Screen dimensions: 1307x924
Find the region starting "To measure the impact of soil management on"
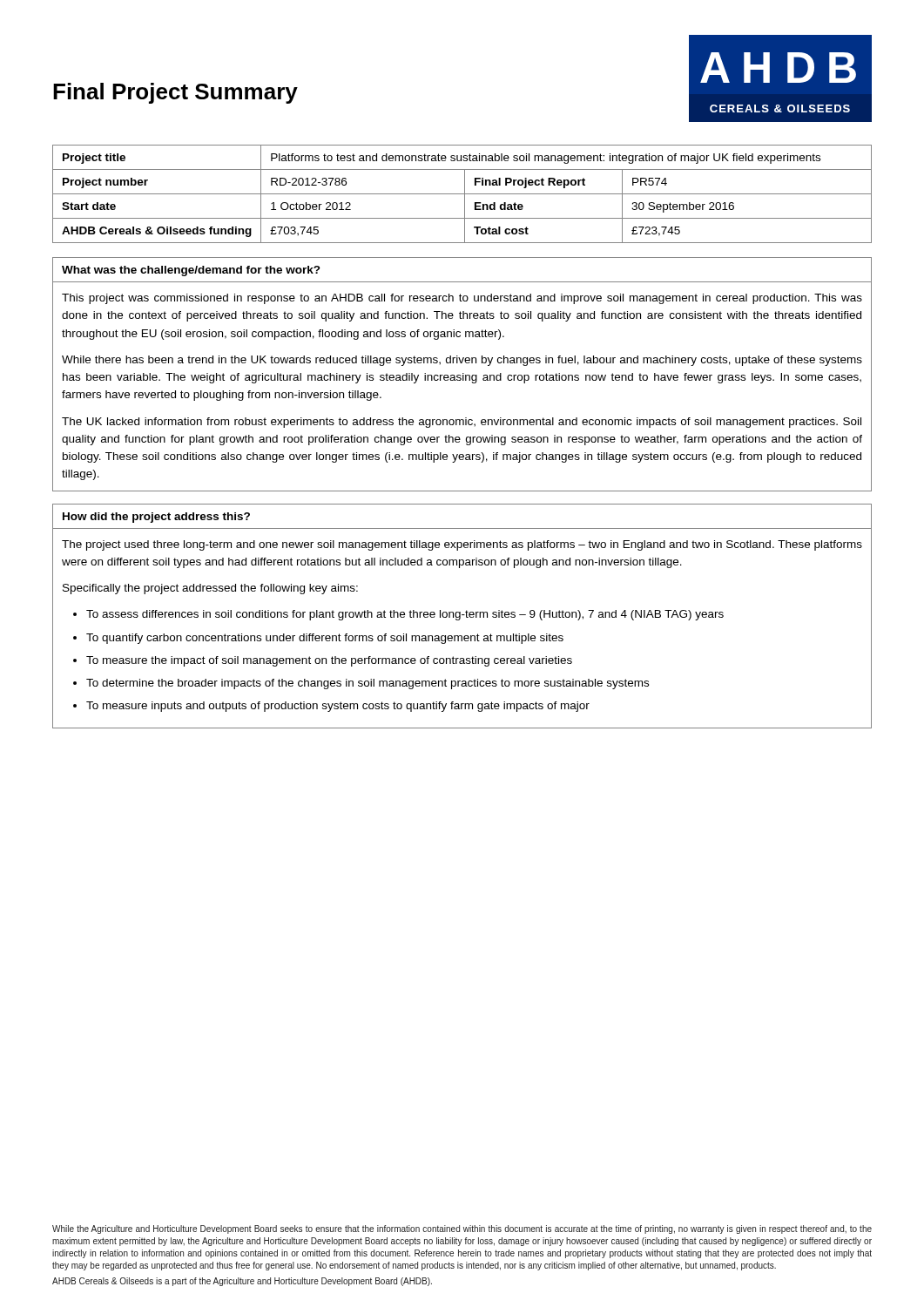329,660
